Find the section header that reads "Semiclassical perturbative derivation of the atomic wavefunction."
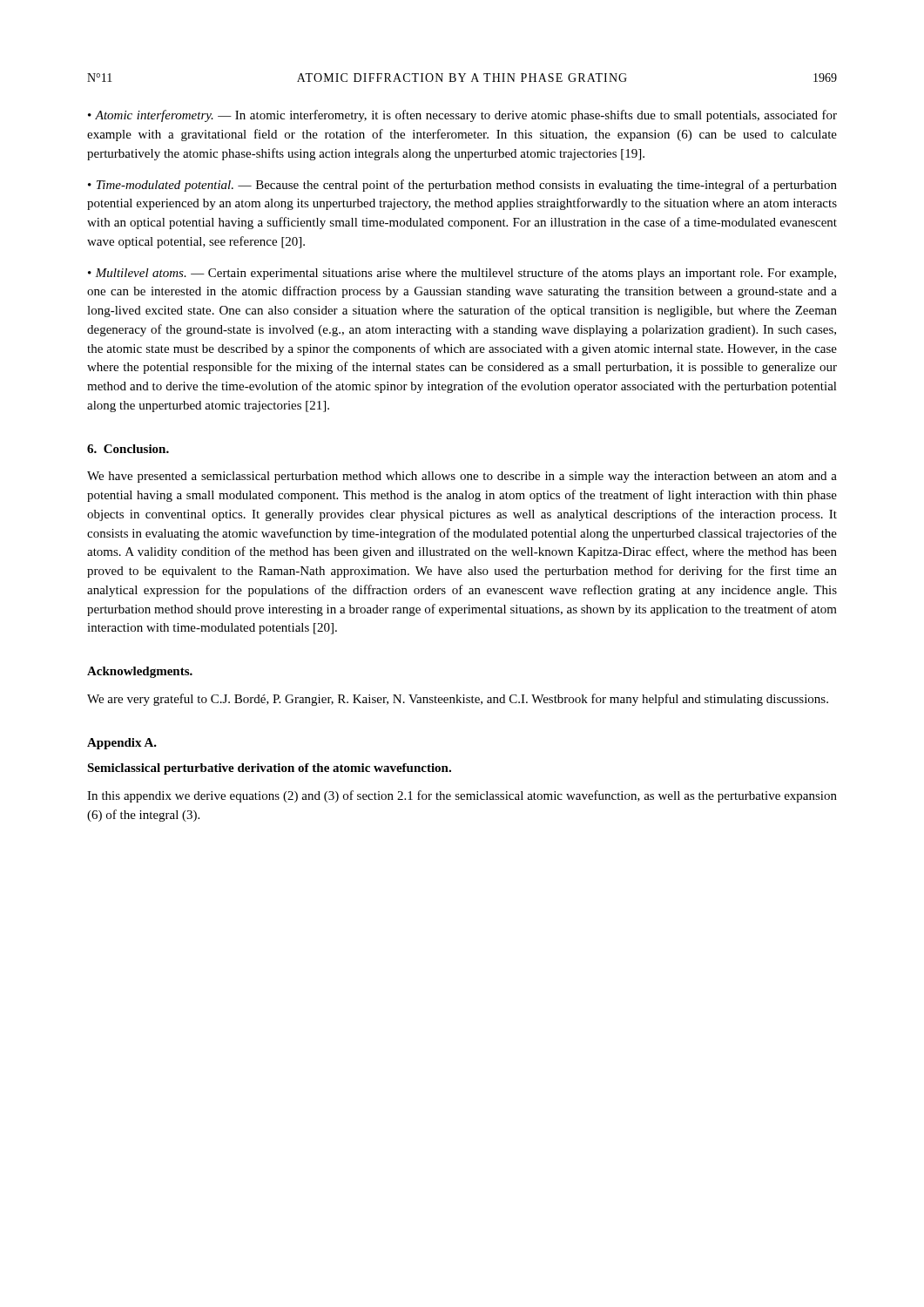924x1307 pixels. 269,768
